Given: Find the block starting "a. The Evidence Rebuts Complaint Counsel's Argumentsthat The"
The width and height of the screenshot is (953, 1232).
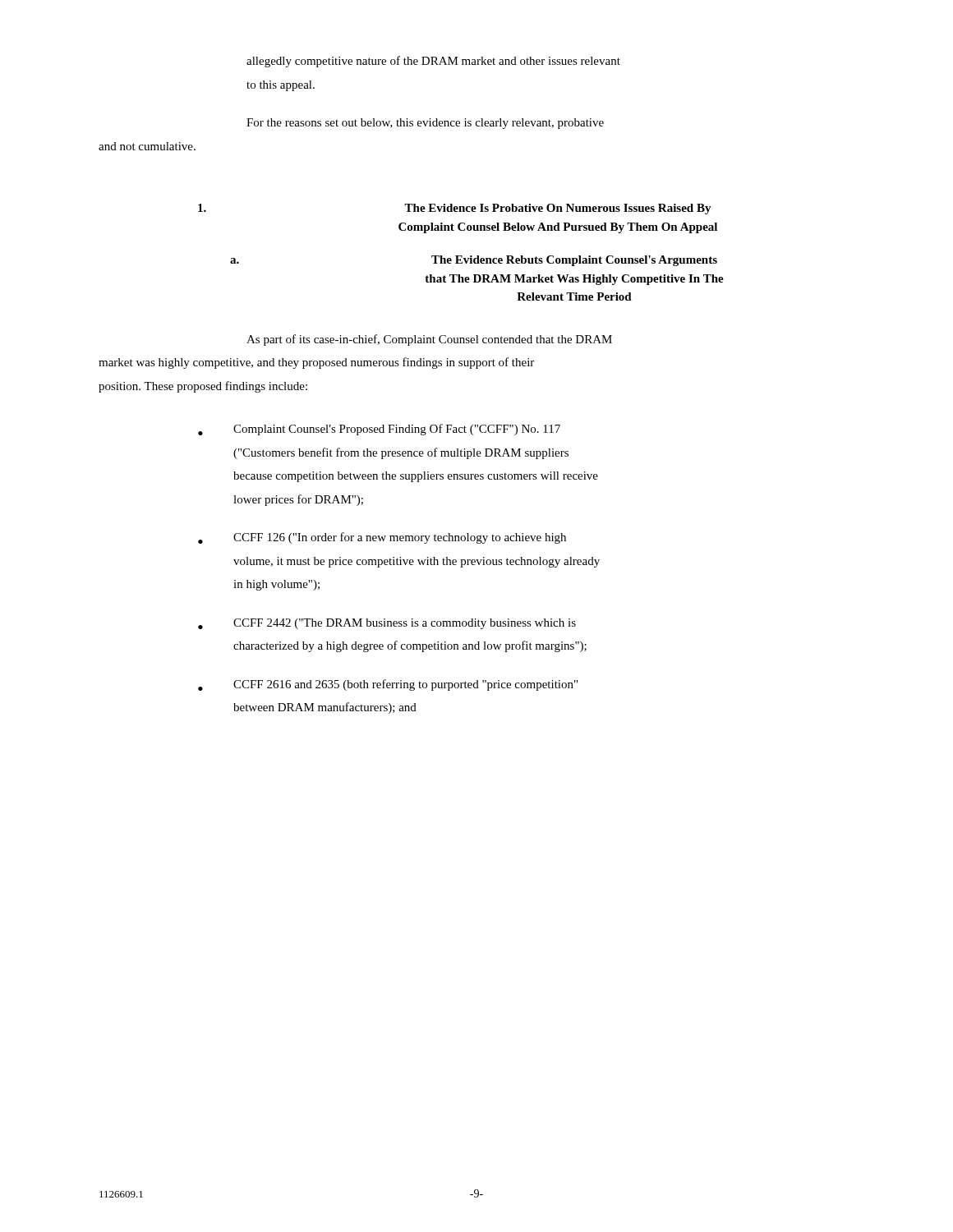Looking at the screenshot, I should 559,278.
